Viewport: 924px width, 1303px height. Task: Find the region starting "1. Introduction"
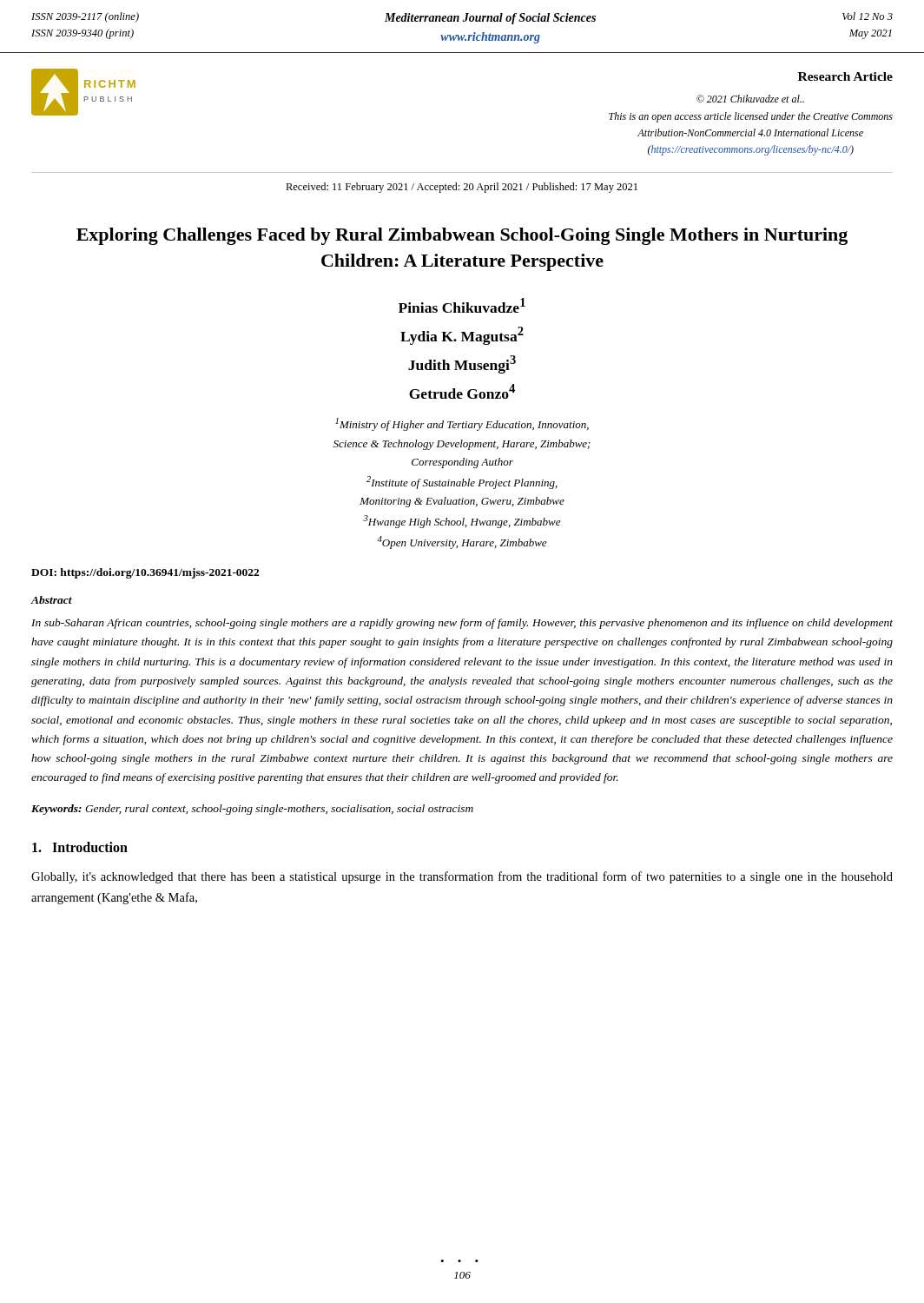(79, 847)
